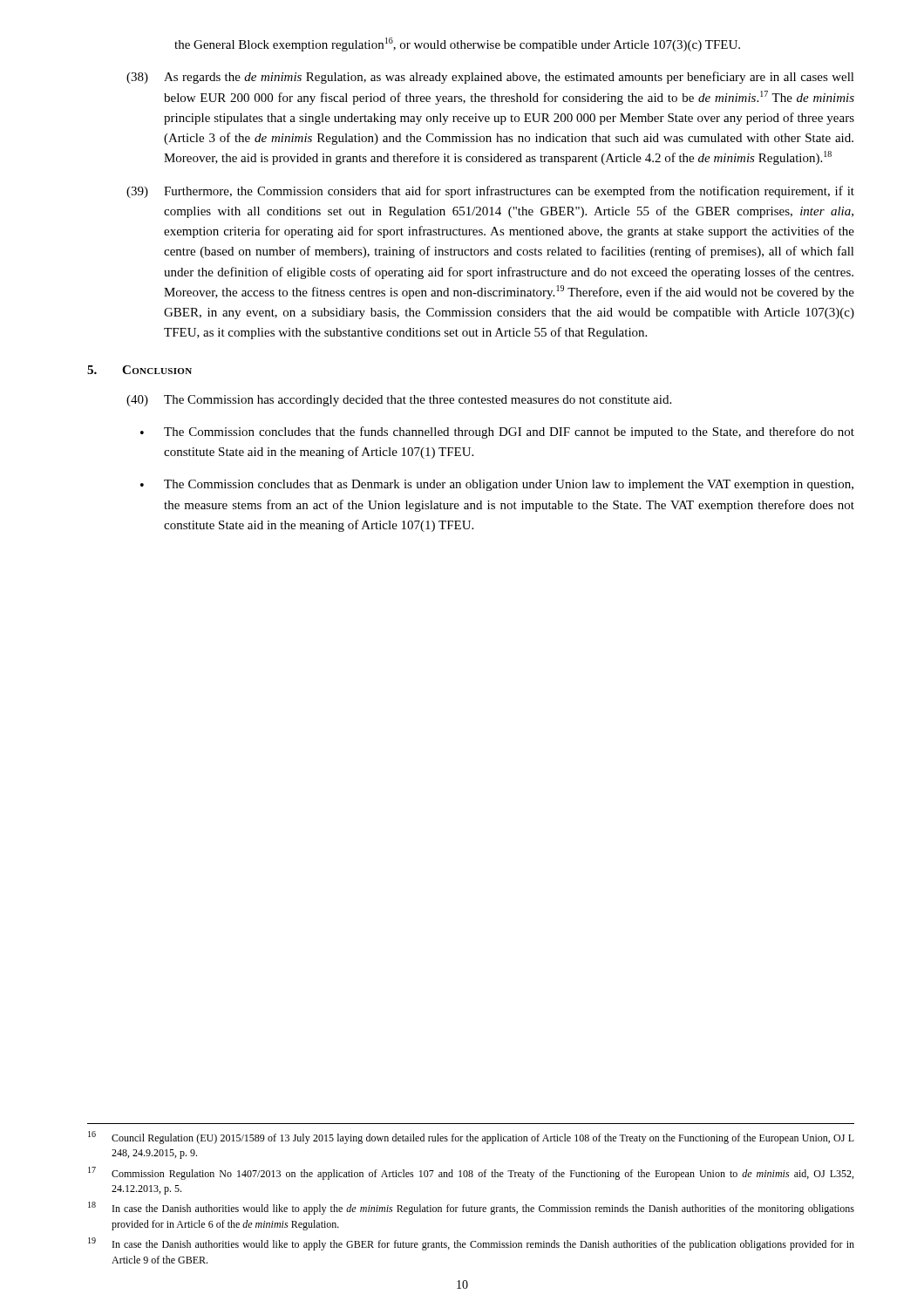This screenshot has width=924, height=1308.
Task: Select the footnote that reads "16 Council Regulation"
Action: 471,1146
